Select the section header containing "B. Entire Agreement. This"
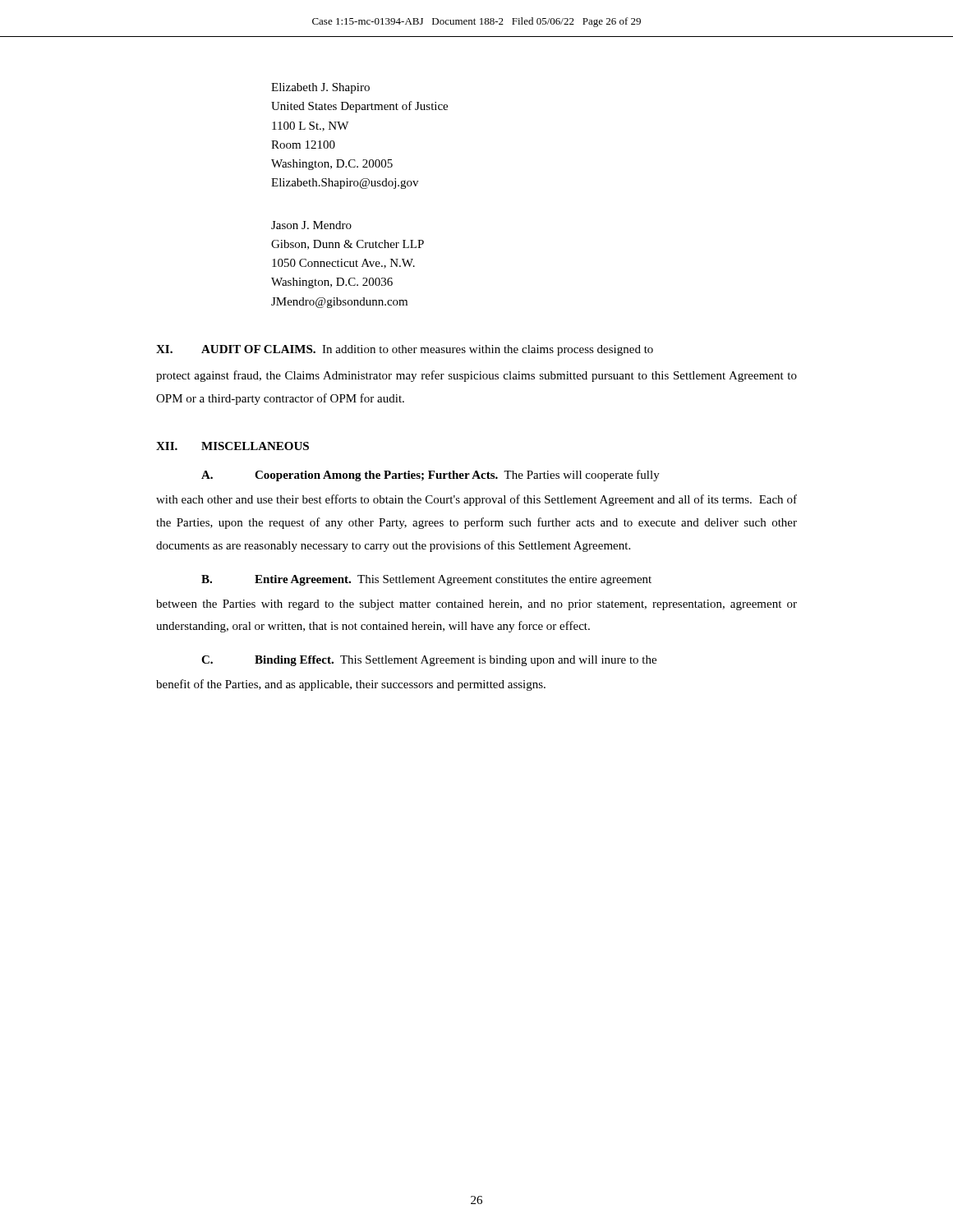953x1232 pixels. coord(404,579)
